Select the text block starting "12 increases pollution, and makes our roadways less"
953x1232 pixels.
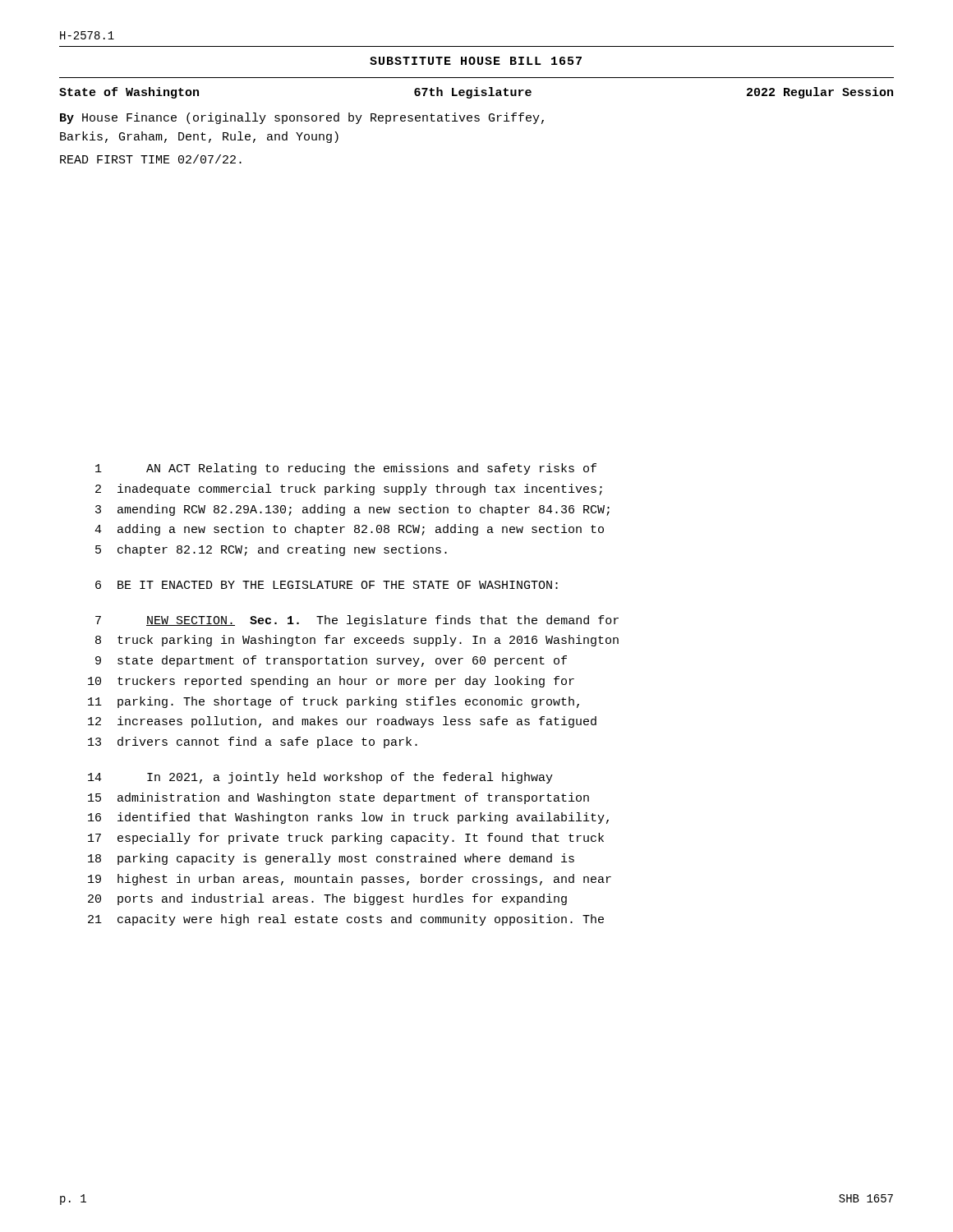[476, 723]
